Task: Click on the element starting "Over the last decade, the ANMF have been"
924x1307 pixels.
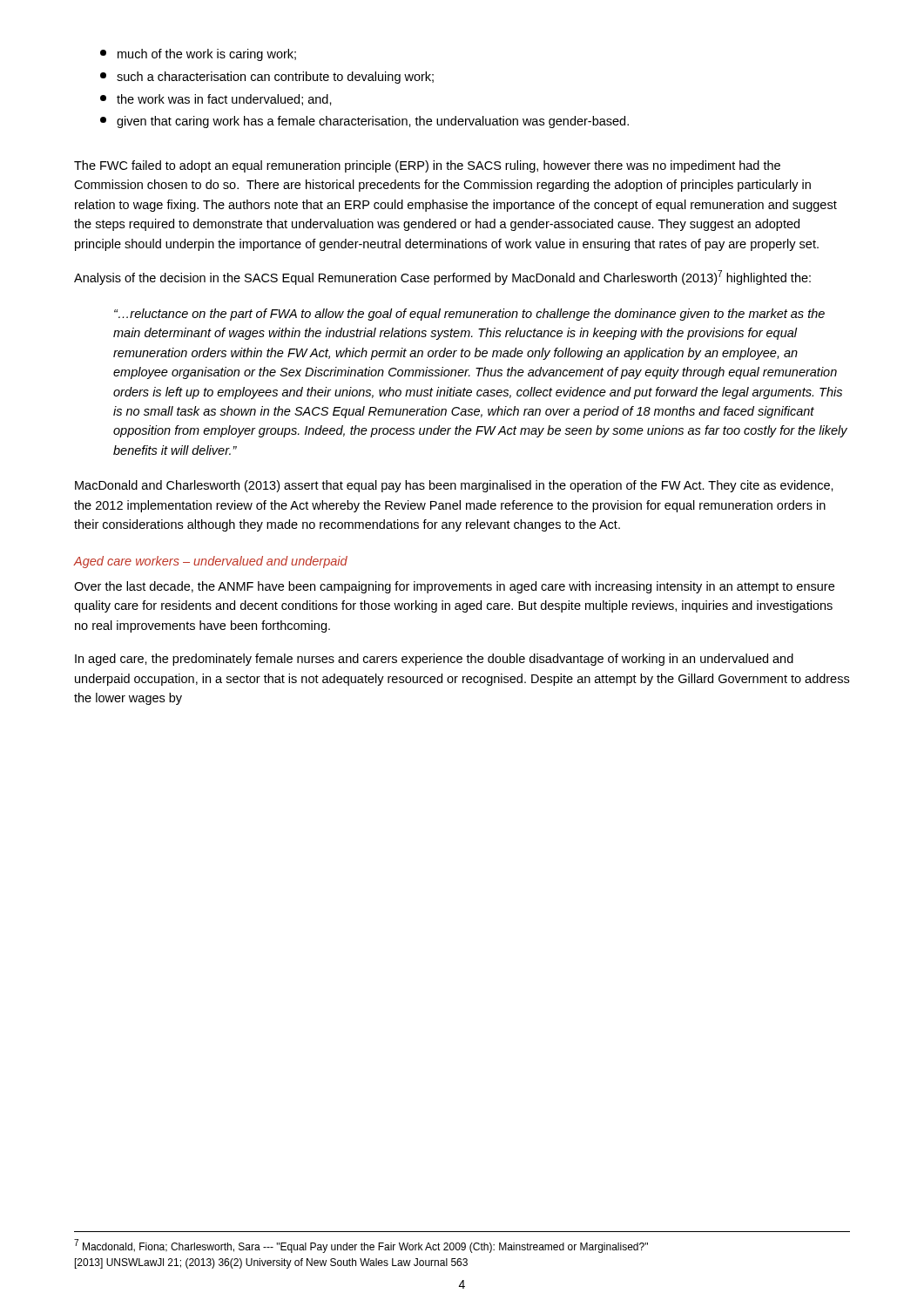Action: coord(454,606)
